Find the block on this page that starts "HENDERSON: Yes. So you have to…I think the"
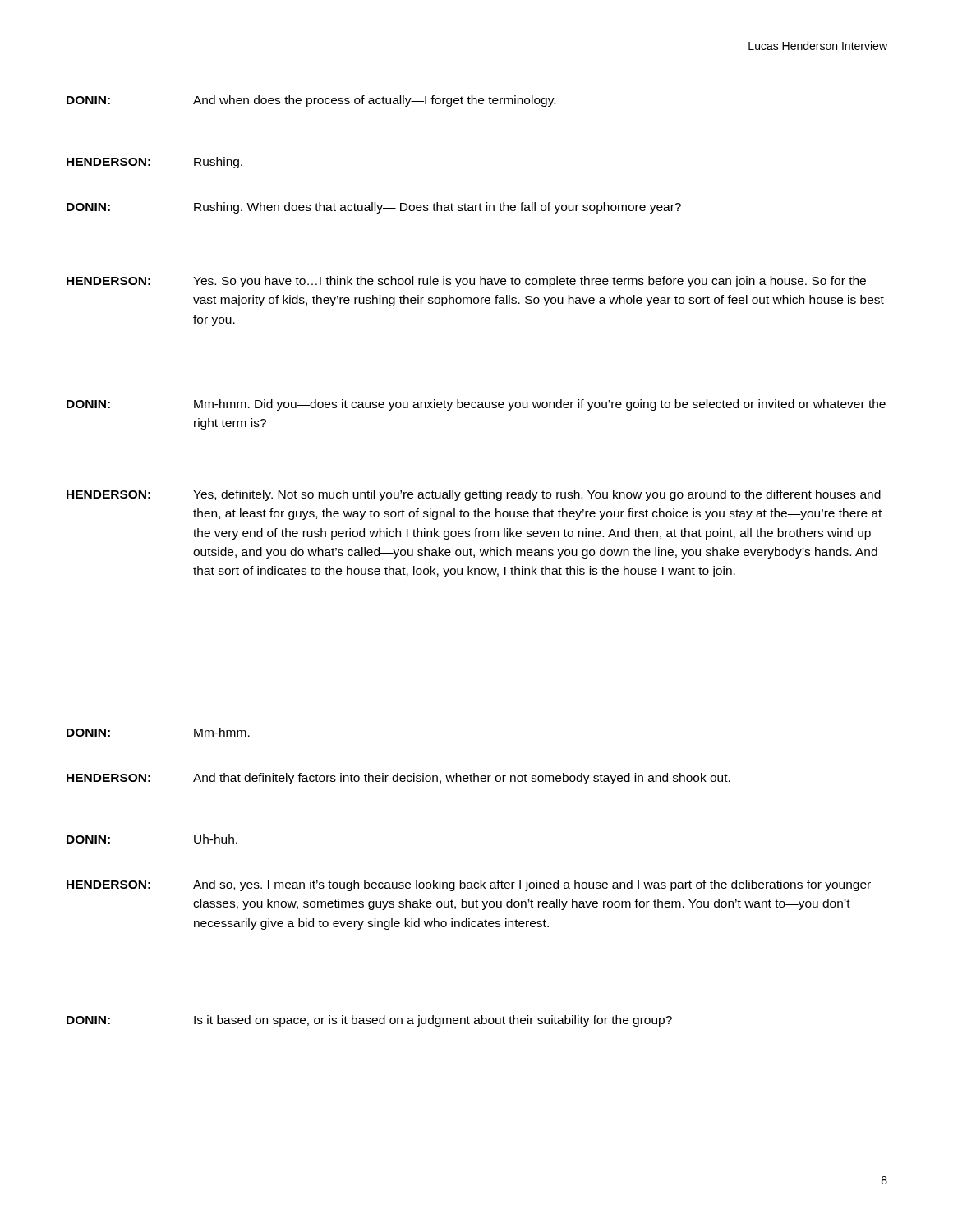The width and height of the screenshot is (953, 1232). click(x=476, y=300)
